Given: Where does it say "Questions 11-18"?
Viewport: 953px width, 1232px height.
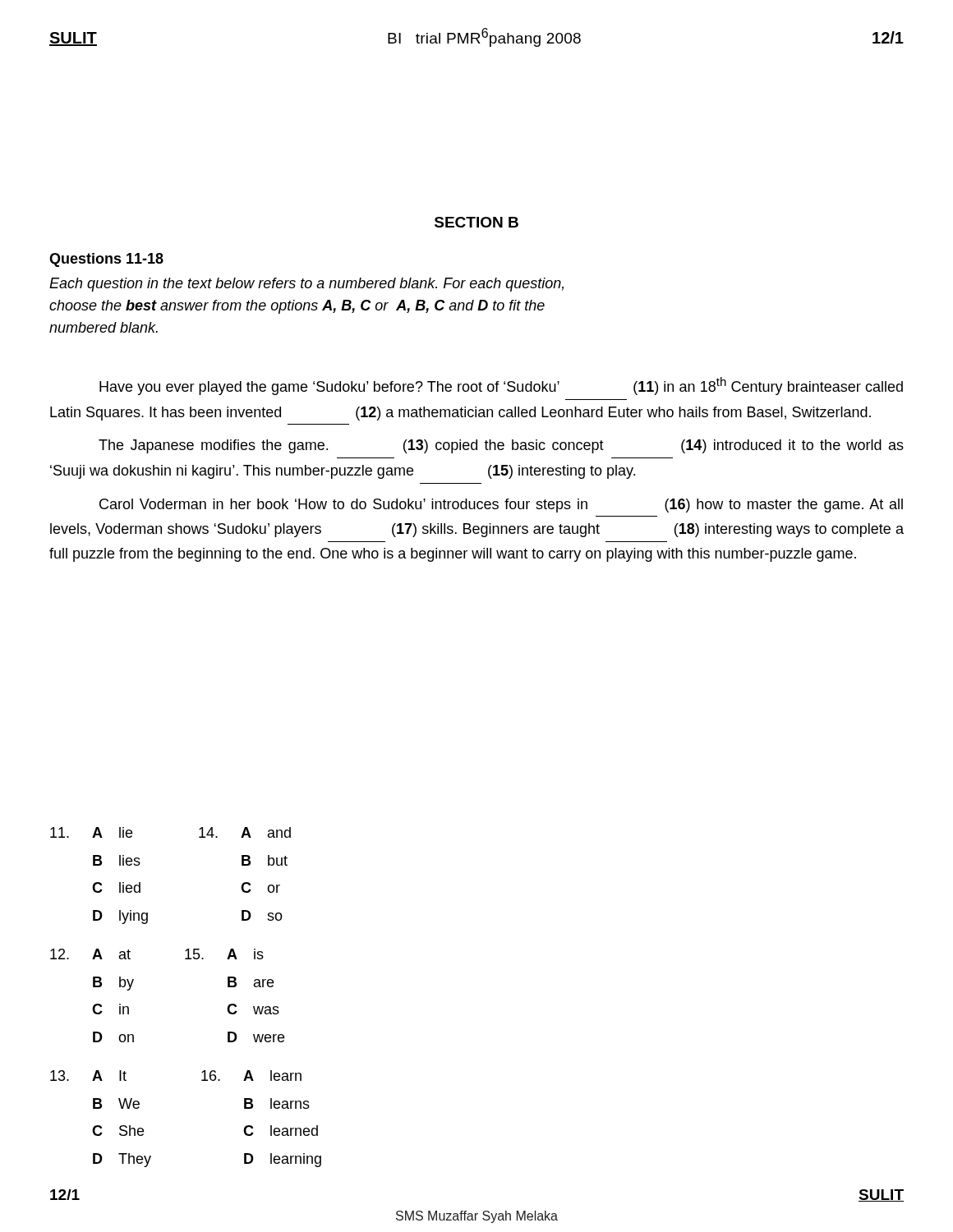Looking at the screenshot, I should click(x=106, y=259).
